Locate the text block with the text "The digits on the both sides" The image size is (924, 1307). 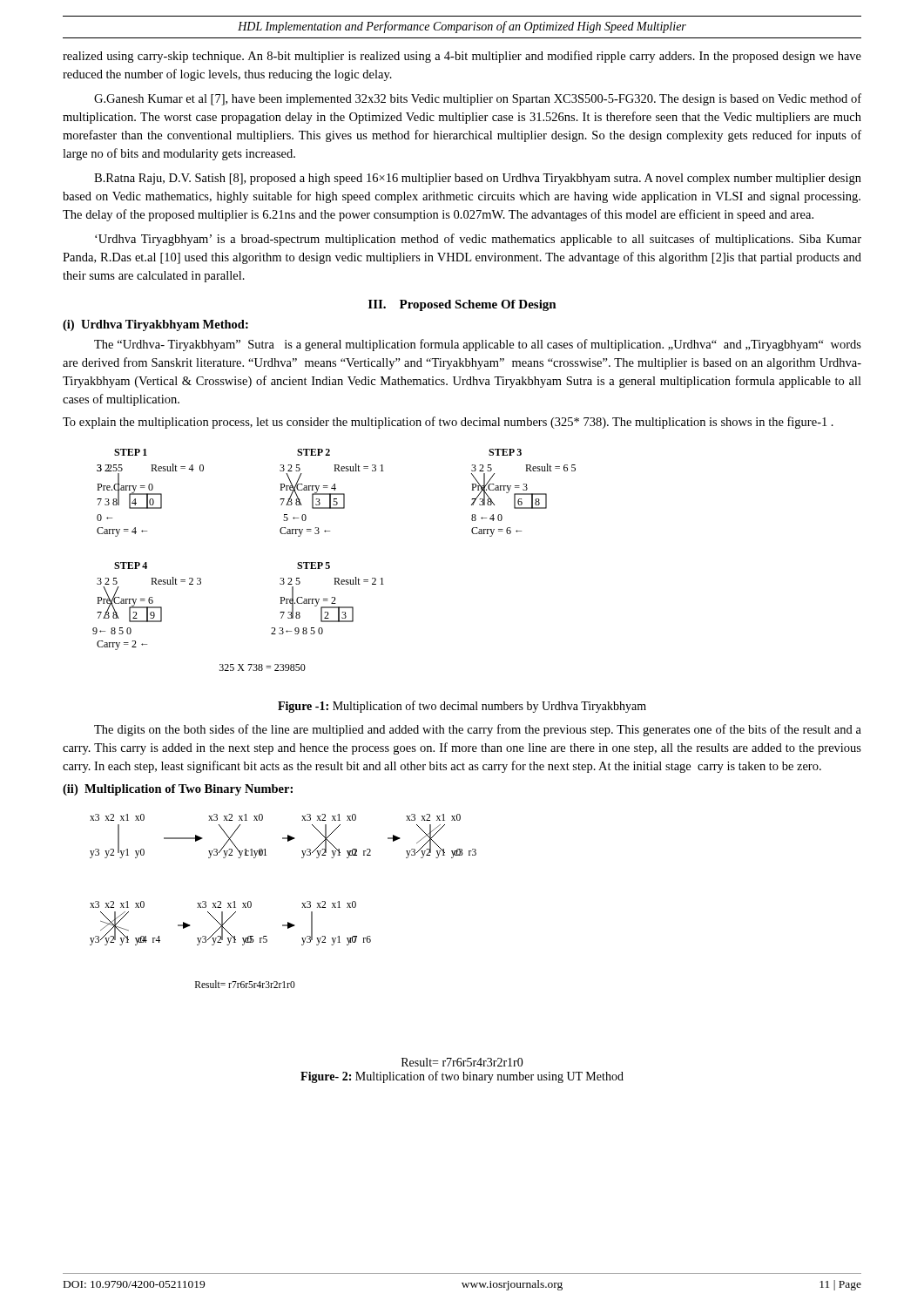(x=462, y=748)
